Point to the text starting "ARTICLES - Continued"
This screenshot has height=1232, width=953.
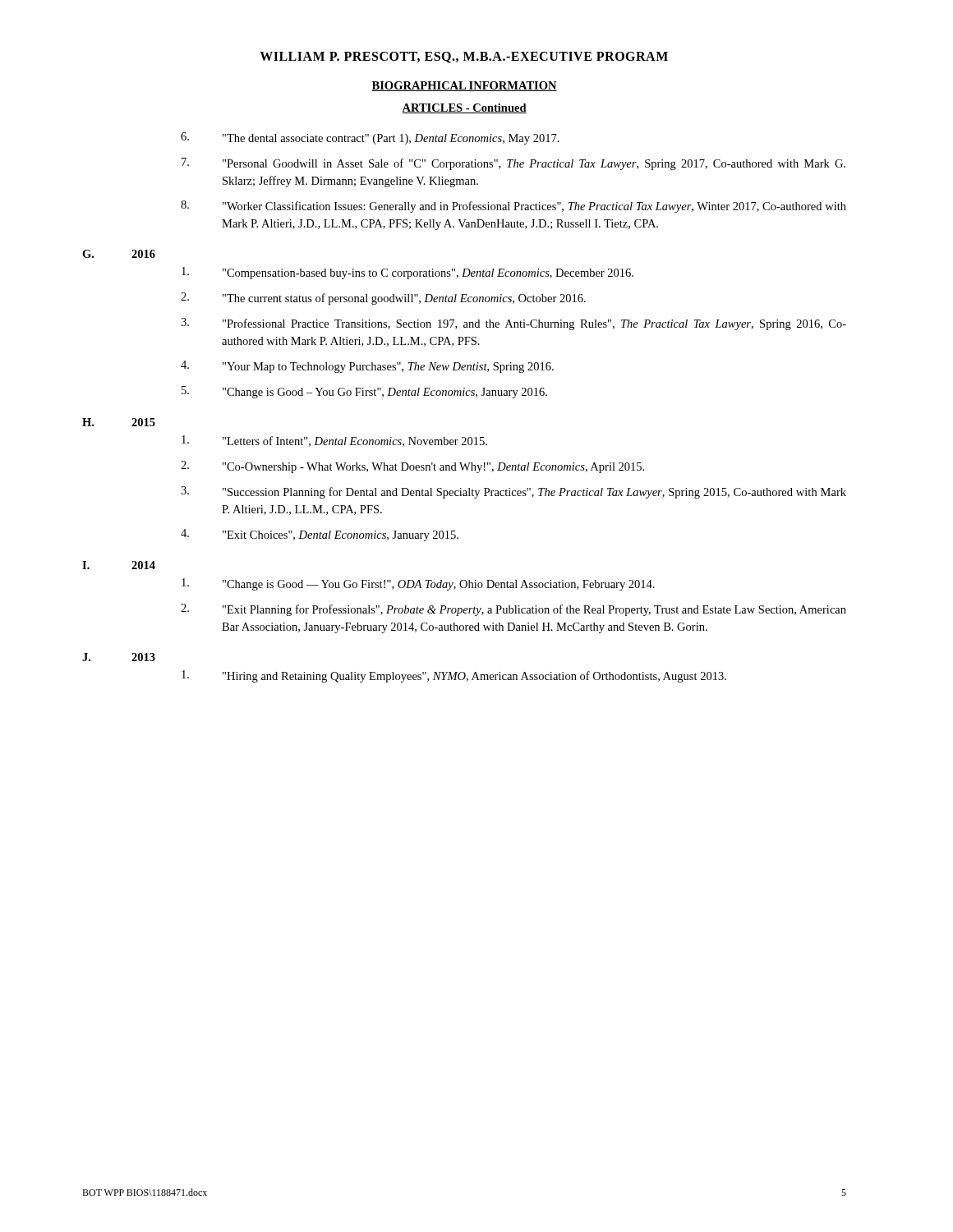click(464, 108)
